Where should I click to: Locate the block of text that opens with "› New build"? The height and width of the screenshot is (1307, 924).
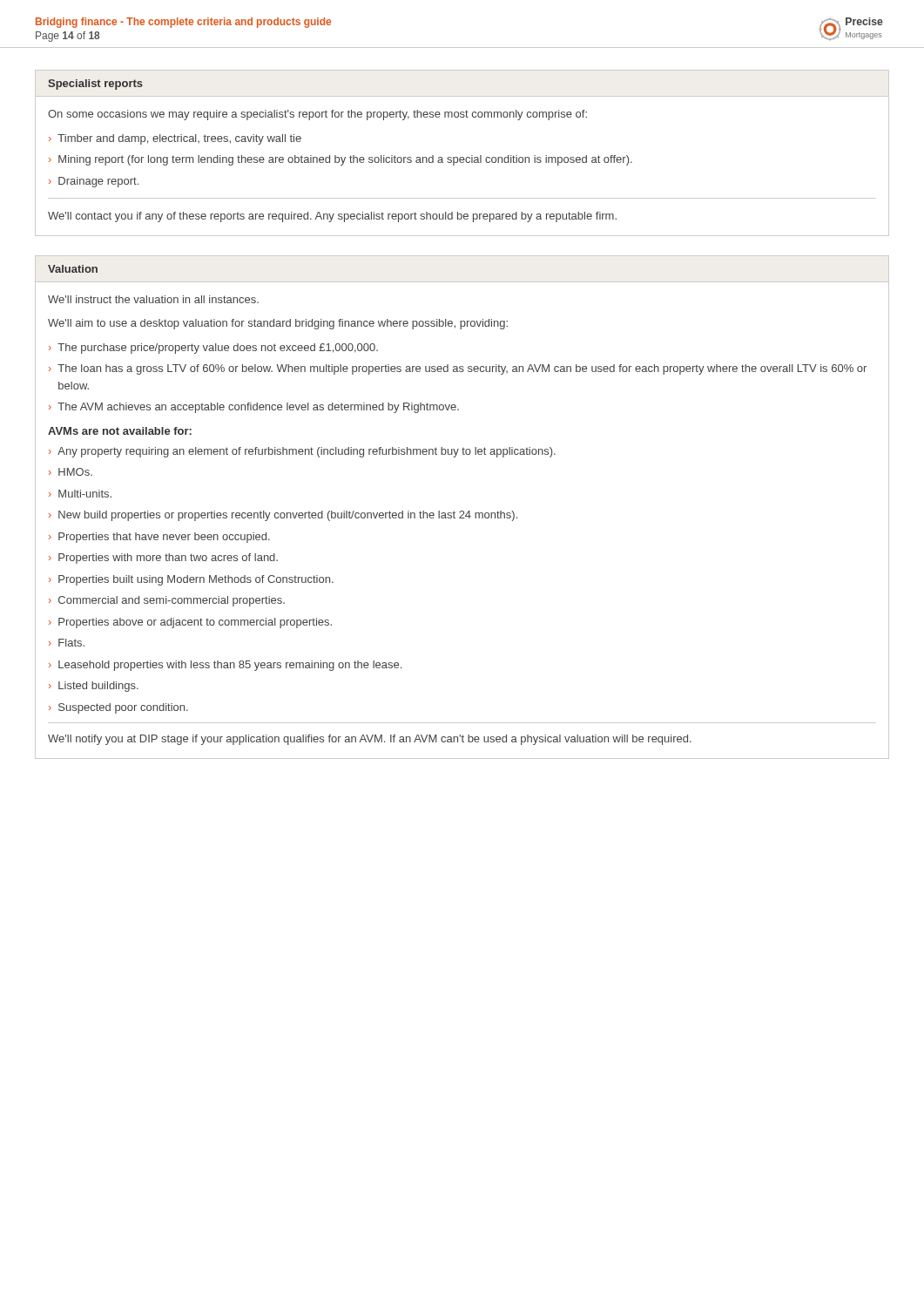283,515
